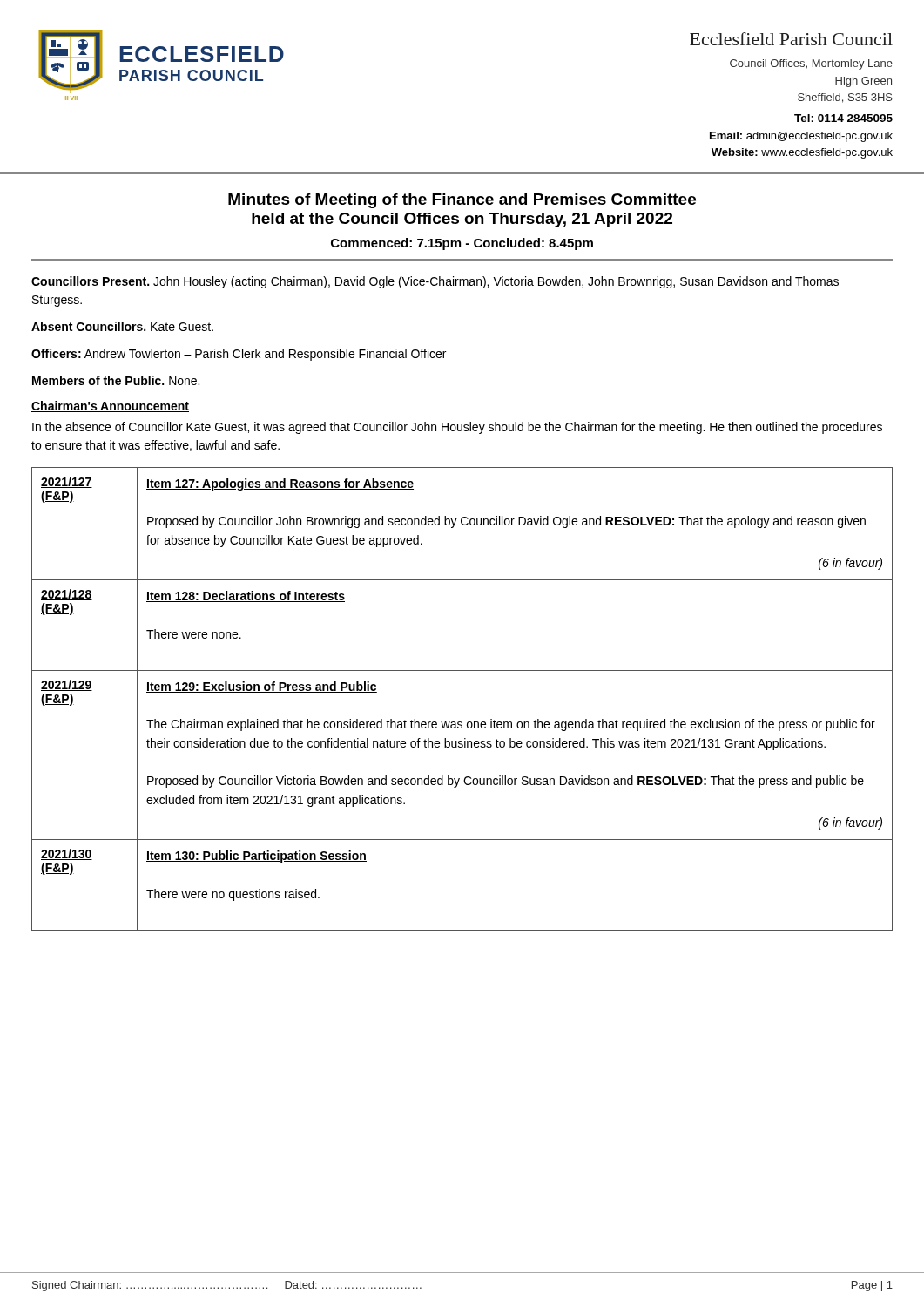Point to the text starting "Absent Councillors. Kate"

(123, 327)
